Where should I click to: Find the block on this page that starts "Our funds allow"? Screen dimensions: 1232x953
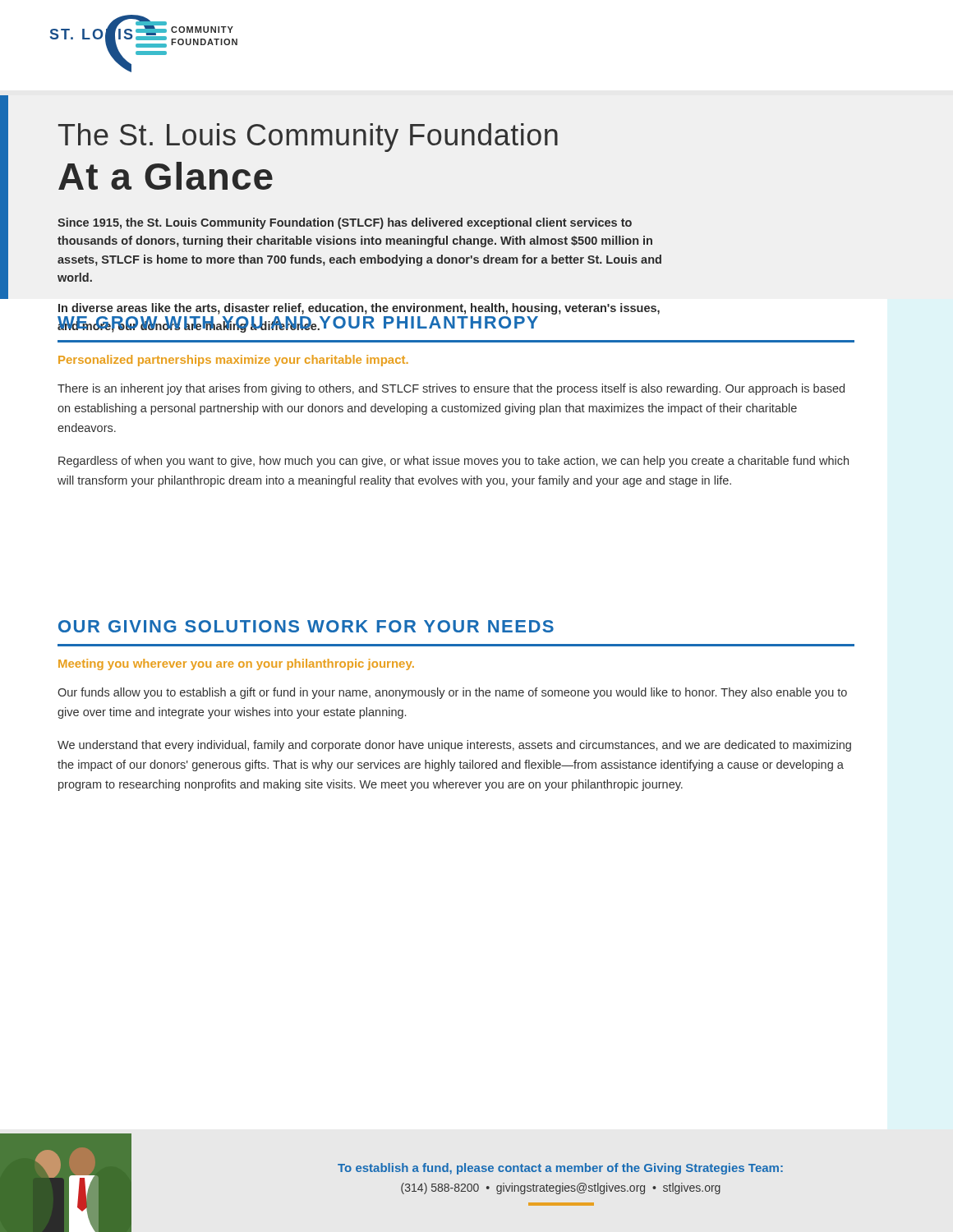tap(456, 703)
